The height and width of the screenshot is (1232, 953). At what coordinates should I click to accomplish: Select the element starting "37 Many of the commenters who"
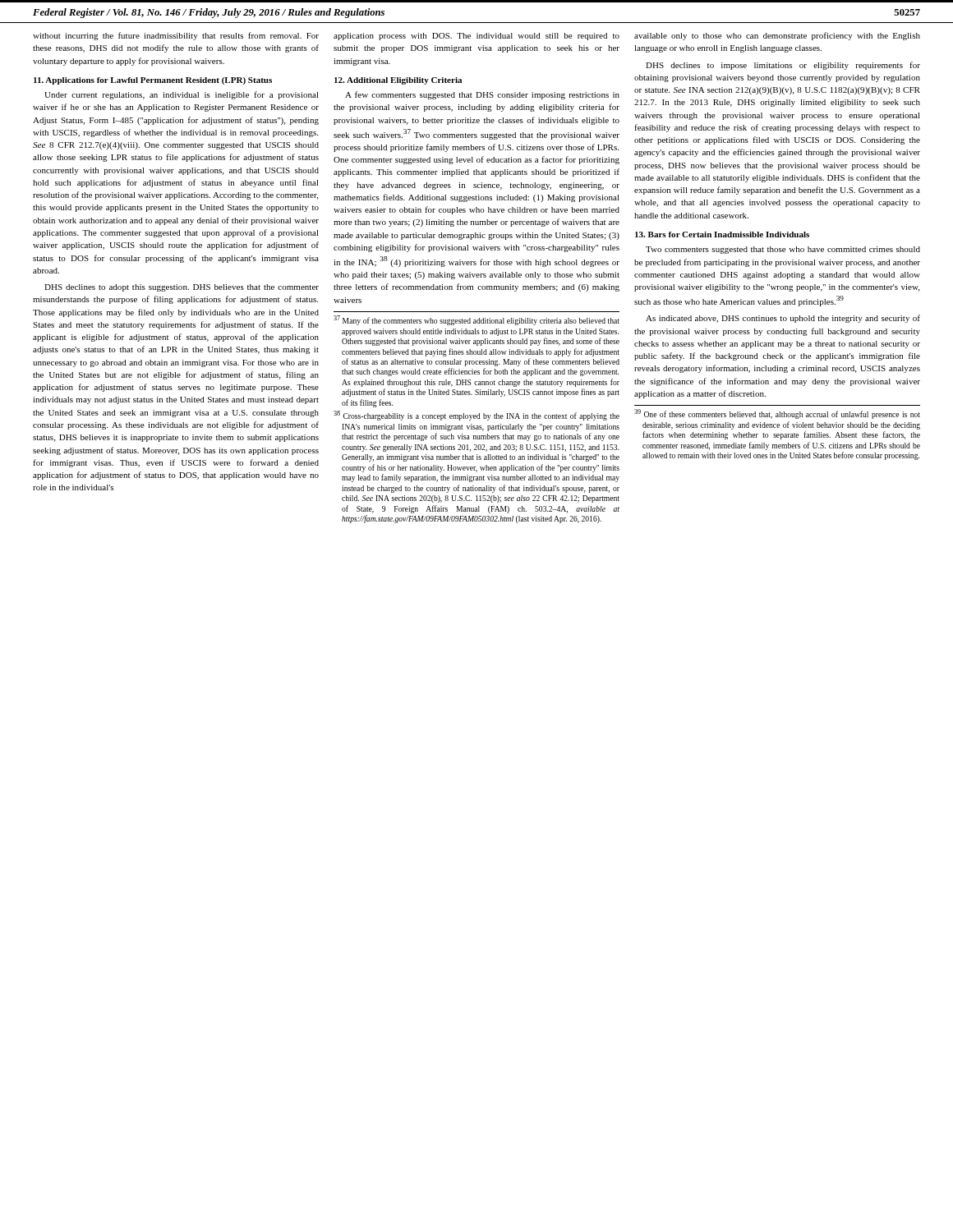476,420
